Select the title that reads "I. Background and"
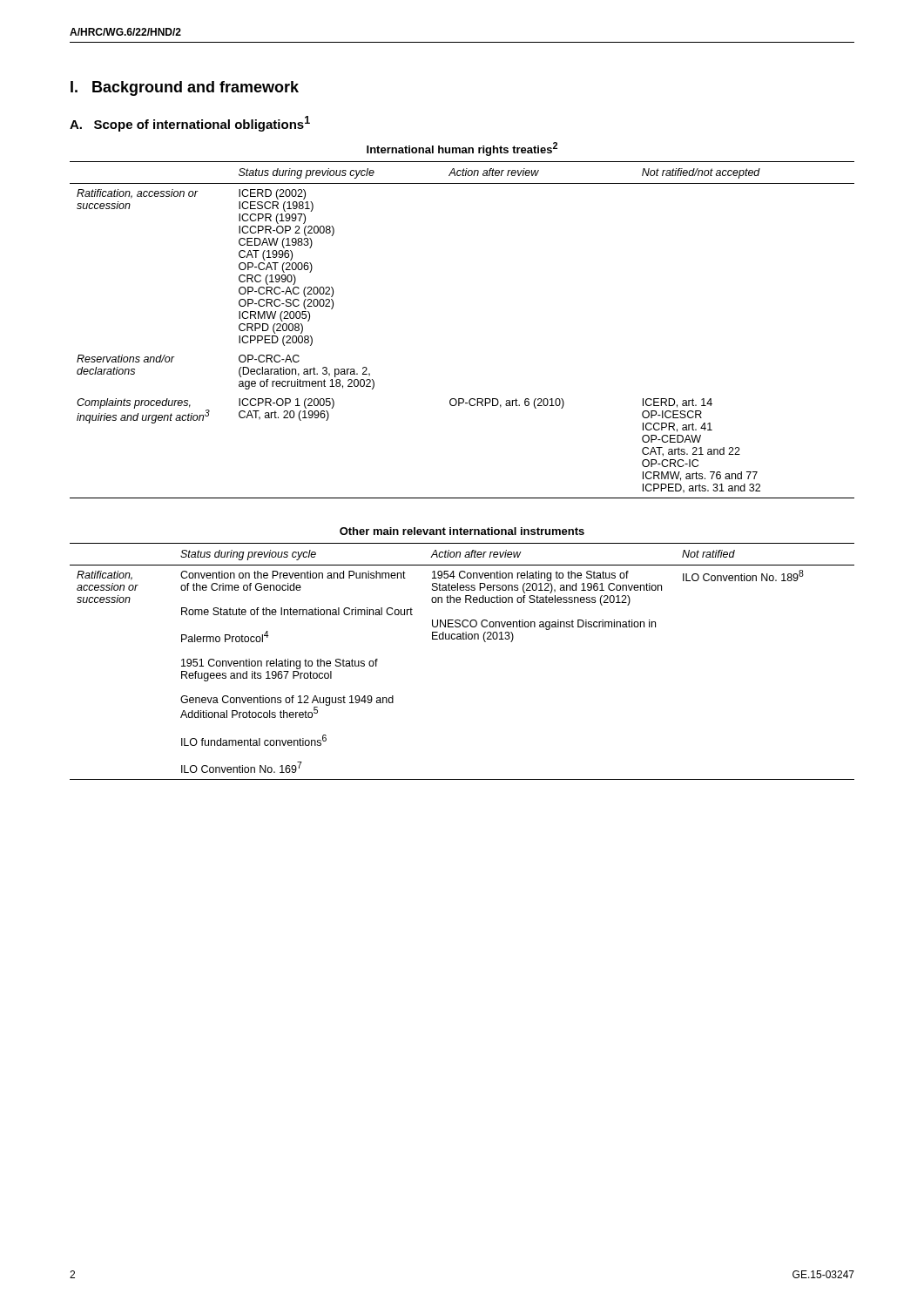The image size is (924, 1307). tap(184, 87)
